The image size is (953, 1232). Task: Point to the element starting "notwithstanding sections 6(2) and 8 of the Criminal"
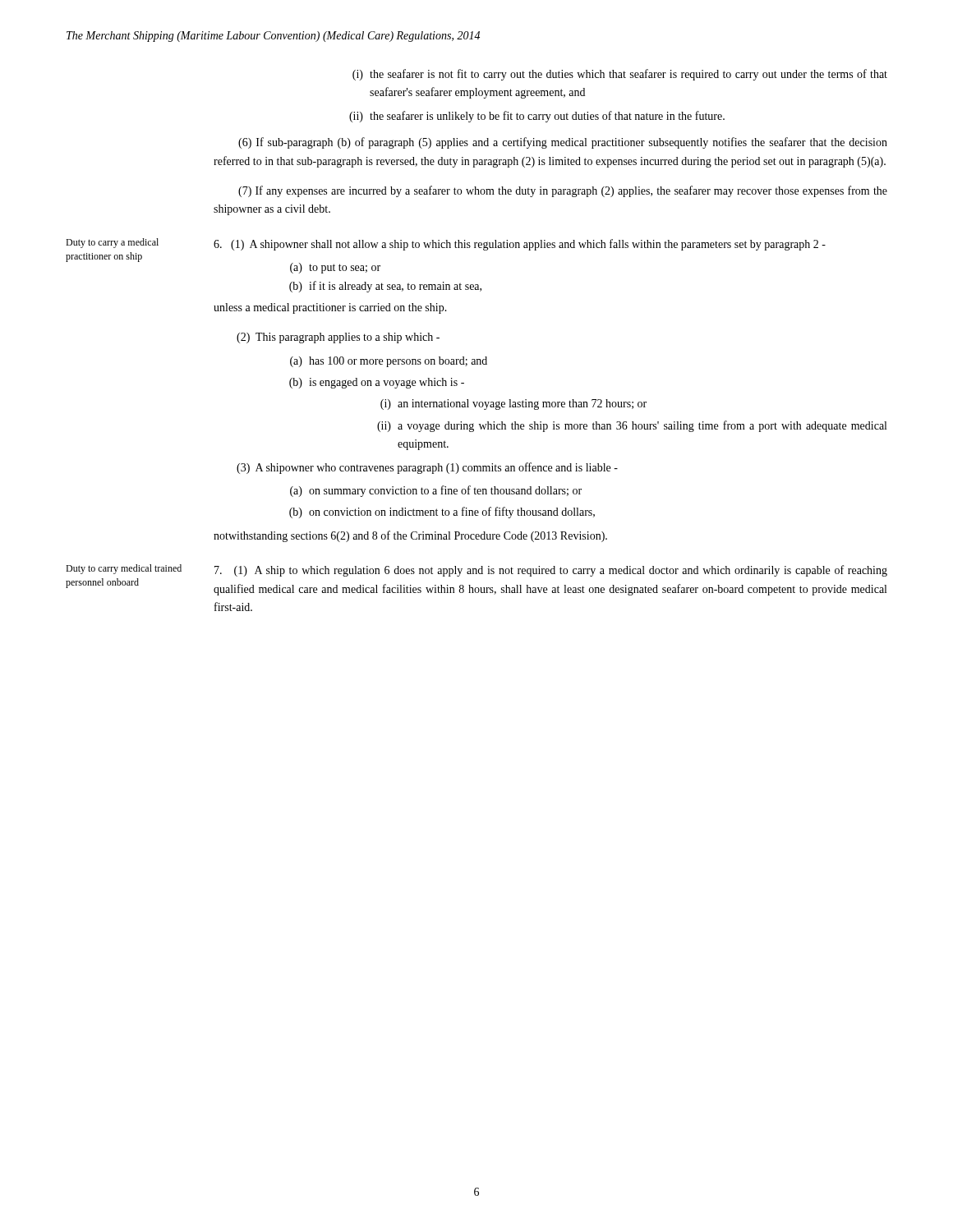(411, 536)
